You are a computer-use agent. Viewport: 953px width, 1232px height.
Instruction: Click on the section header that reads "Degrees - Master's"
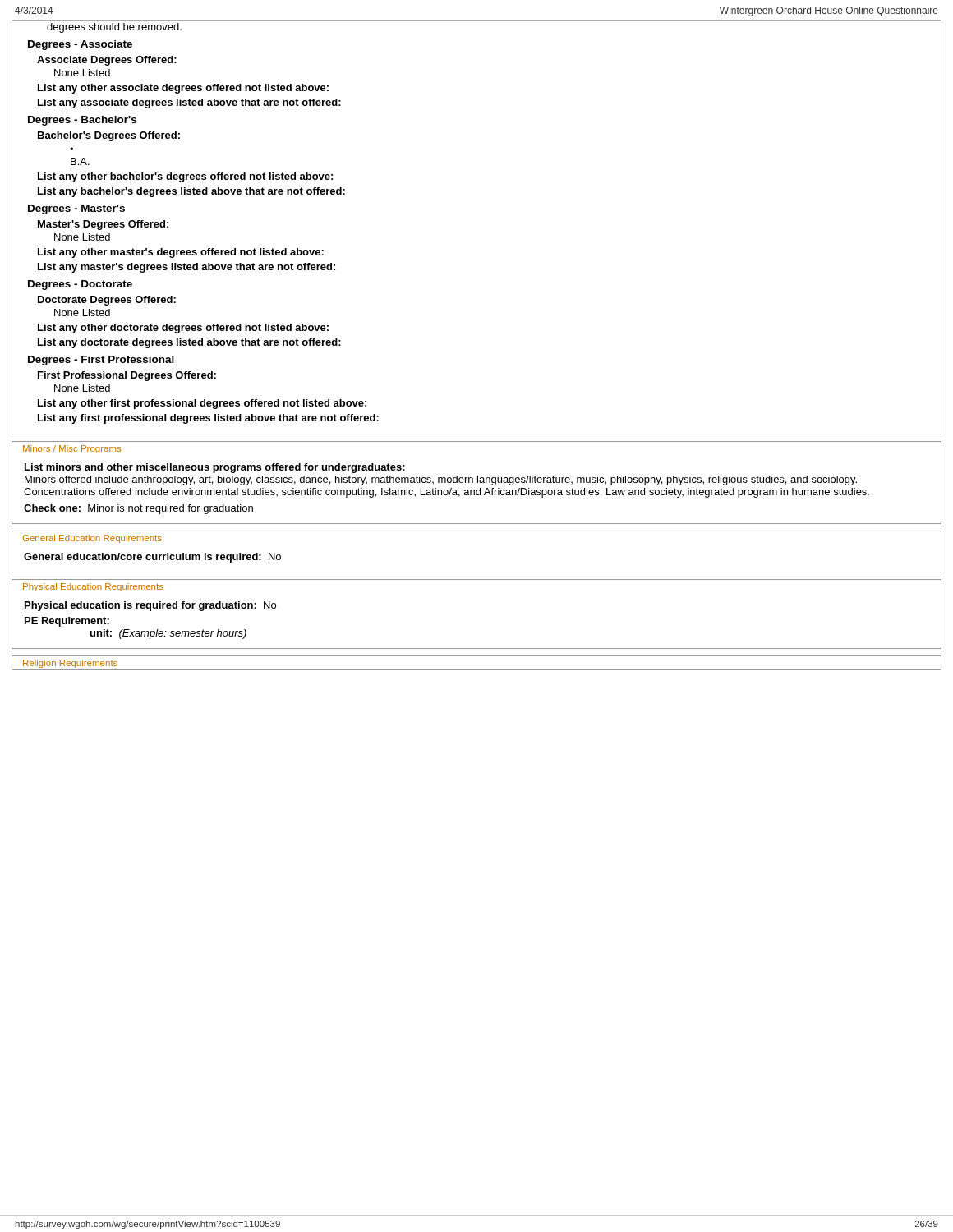[76, 209]
